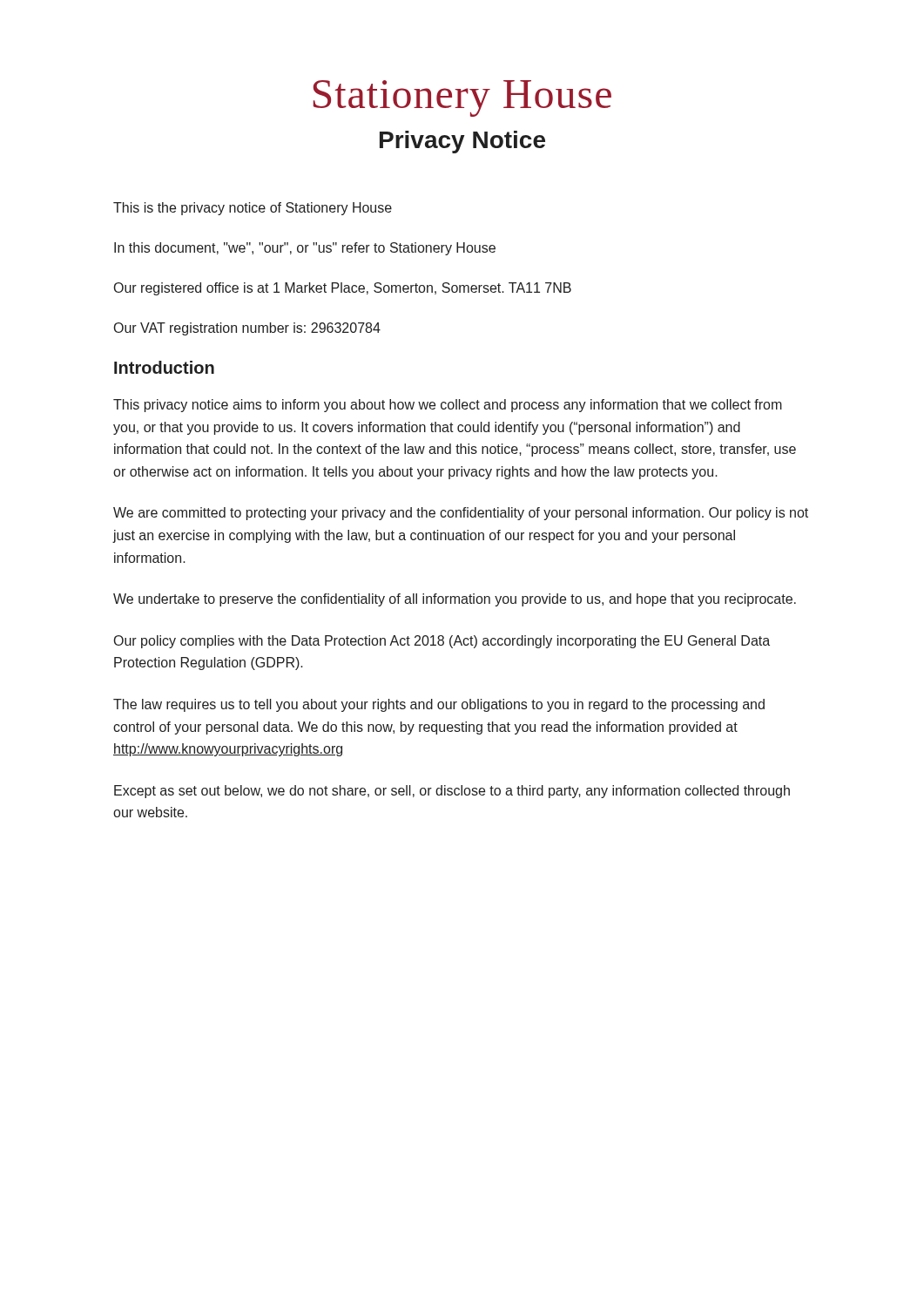
Task: Find the passage starting "In this document, "we", "our","
Action: coord(305,248)
